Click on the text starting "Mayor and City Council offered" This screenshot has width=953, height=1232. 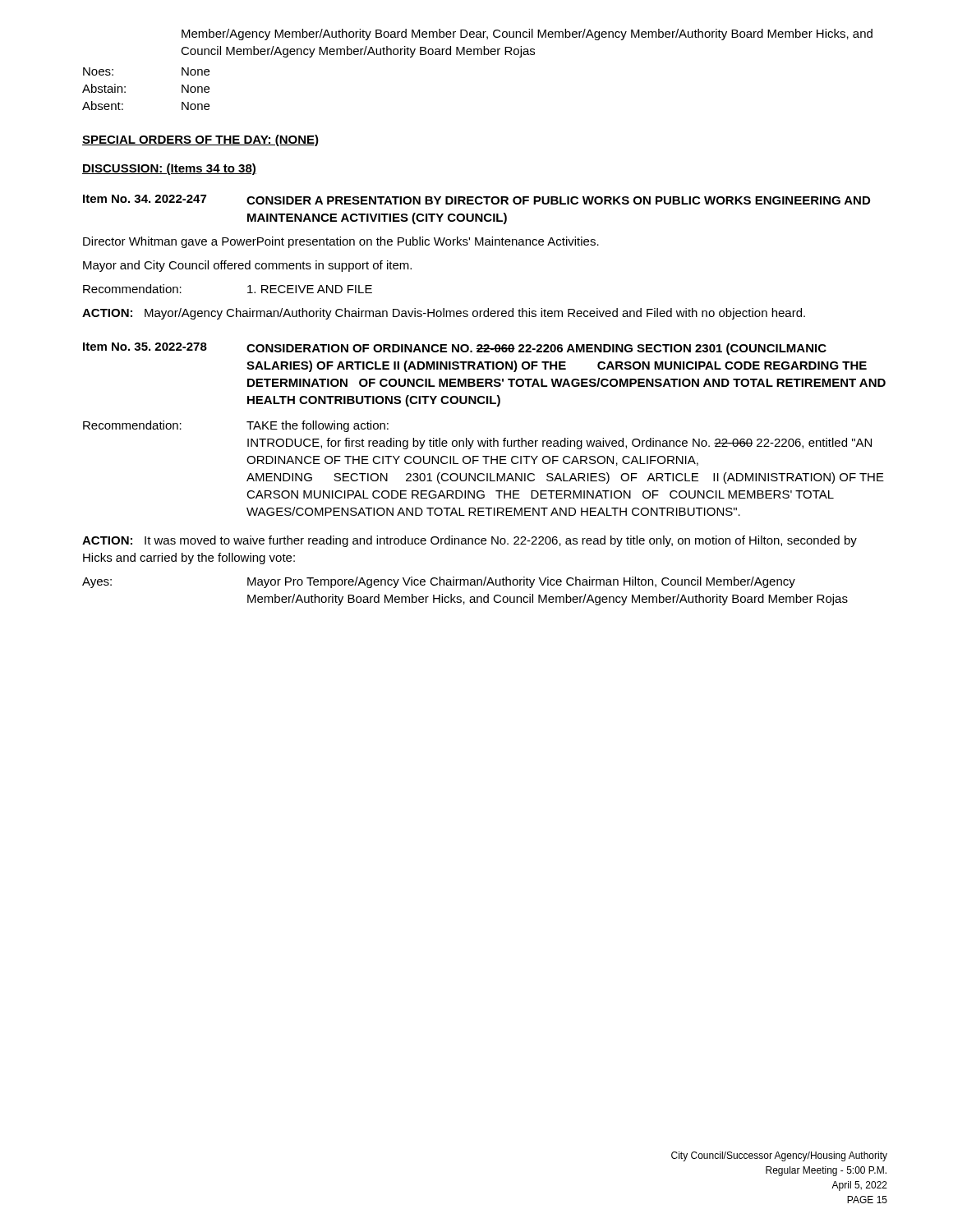247,265
